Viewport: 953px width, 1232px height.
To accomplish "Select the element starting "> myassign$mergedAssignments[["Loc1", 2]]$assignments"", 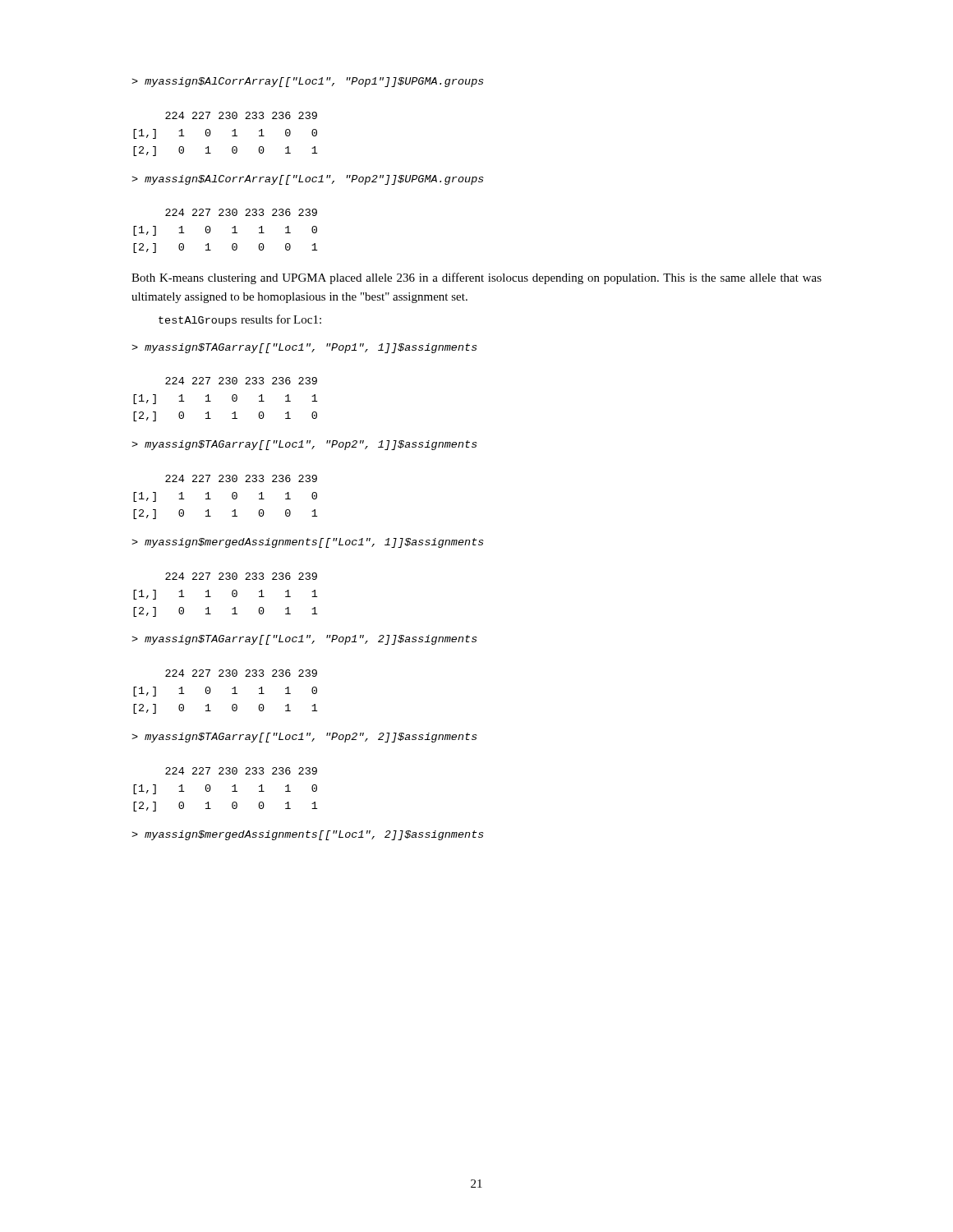I will coord(476,835).
